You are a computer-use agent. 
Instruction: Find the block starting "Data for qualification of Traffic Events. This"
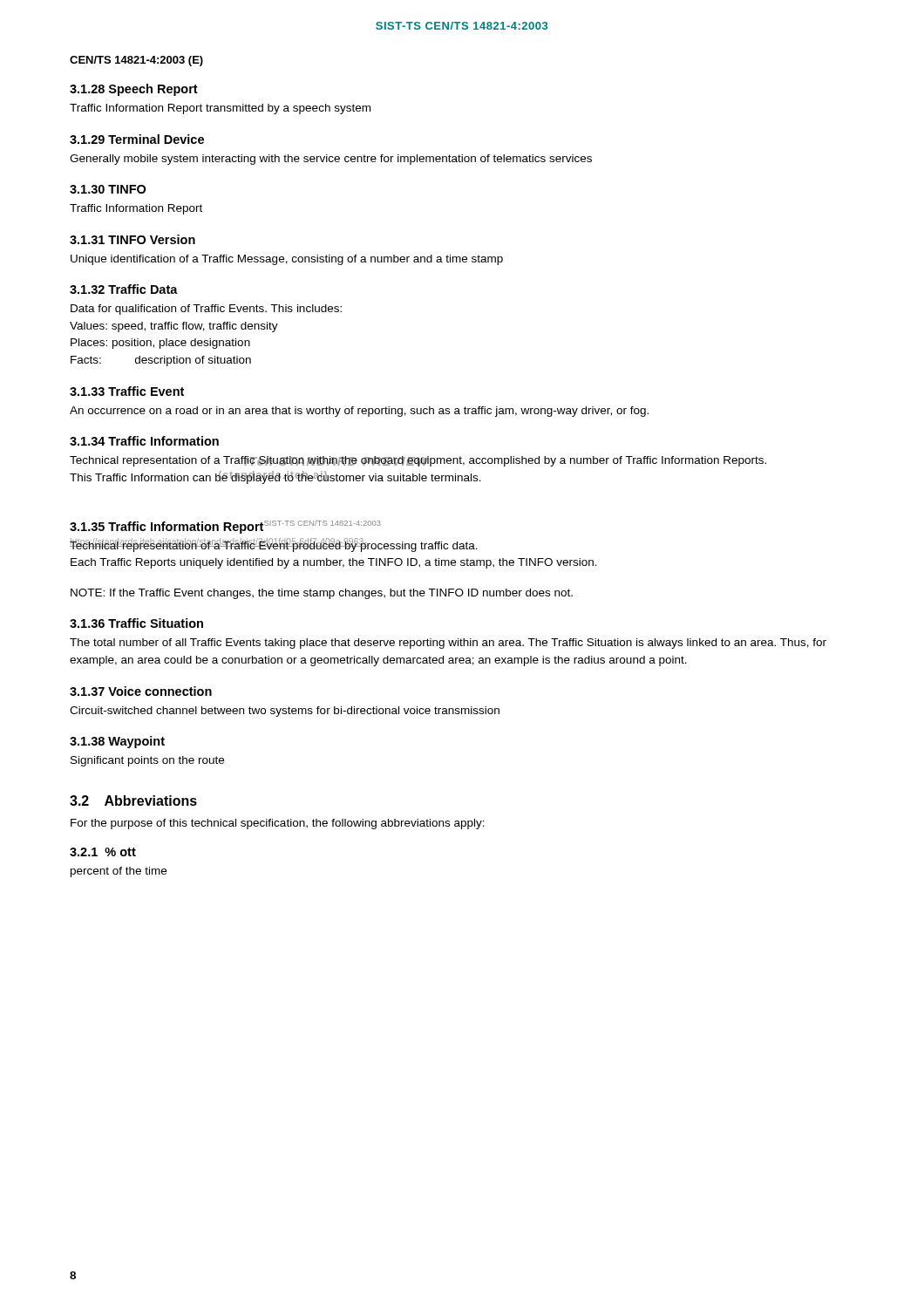pos(206,334)
